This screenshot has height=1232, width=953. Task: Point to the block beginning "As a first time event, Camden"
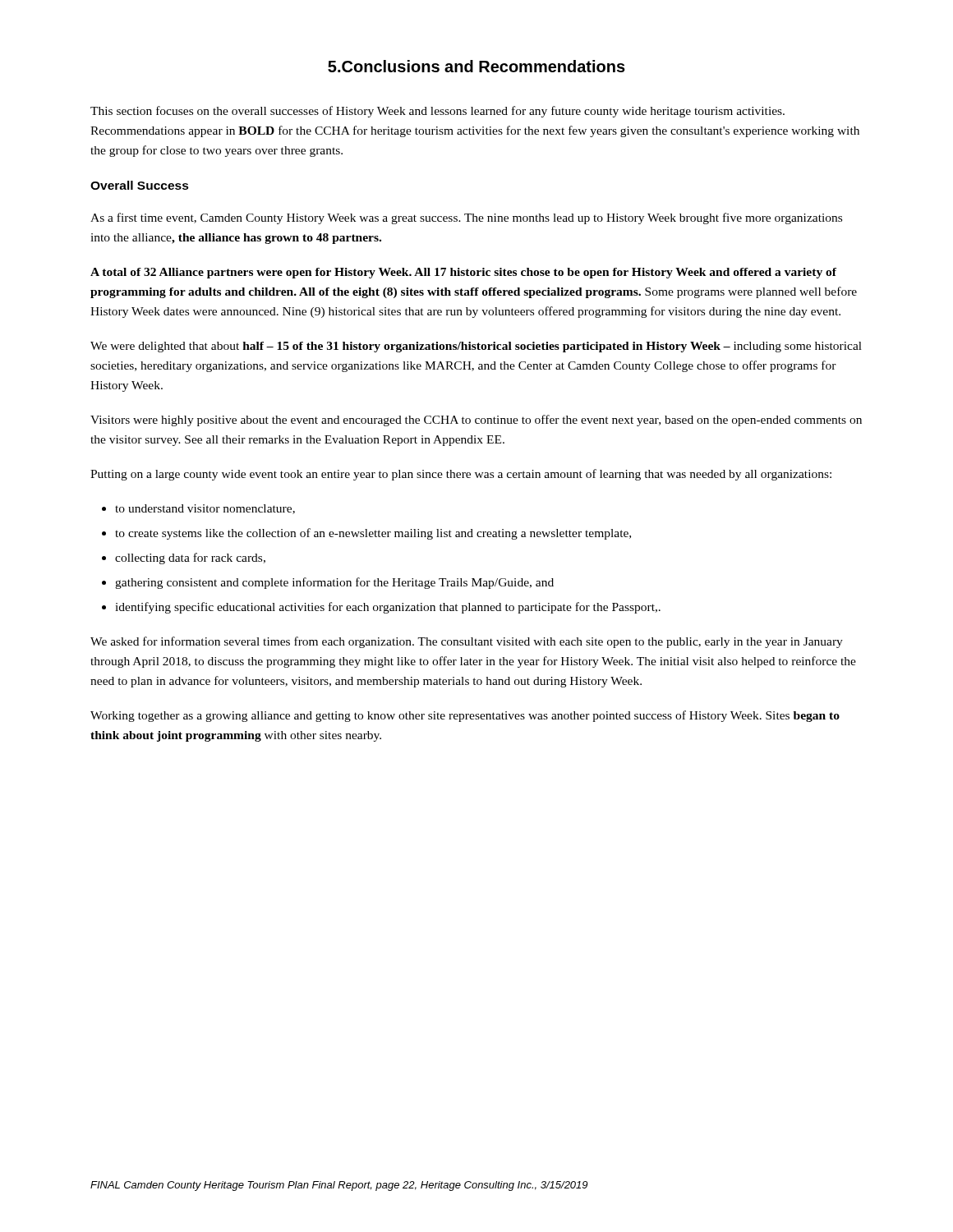click(x=467, y=227)
